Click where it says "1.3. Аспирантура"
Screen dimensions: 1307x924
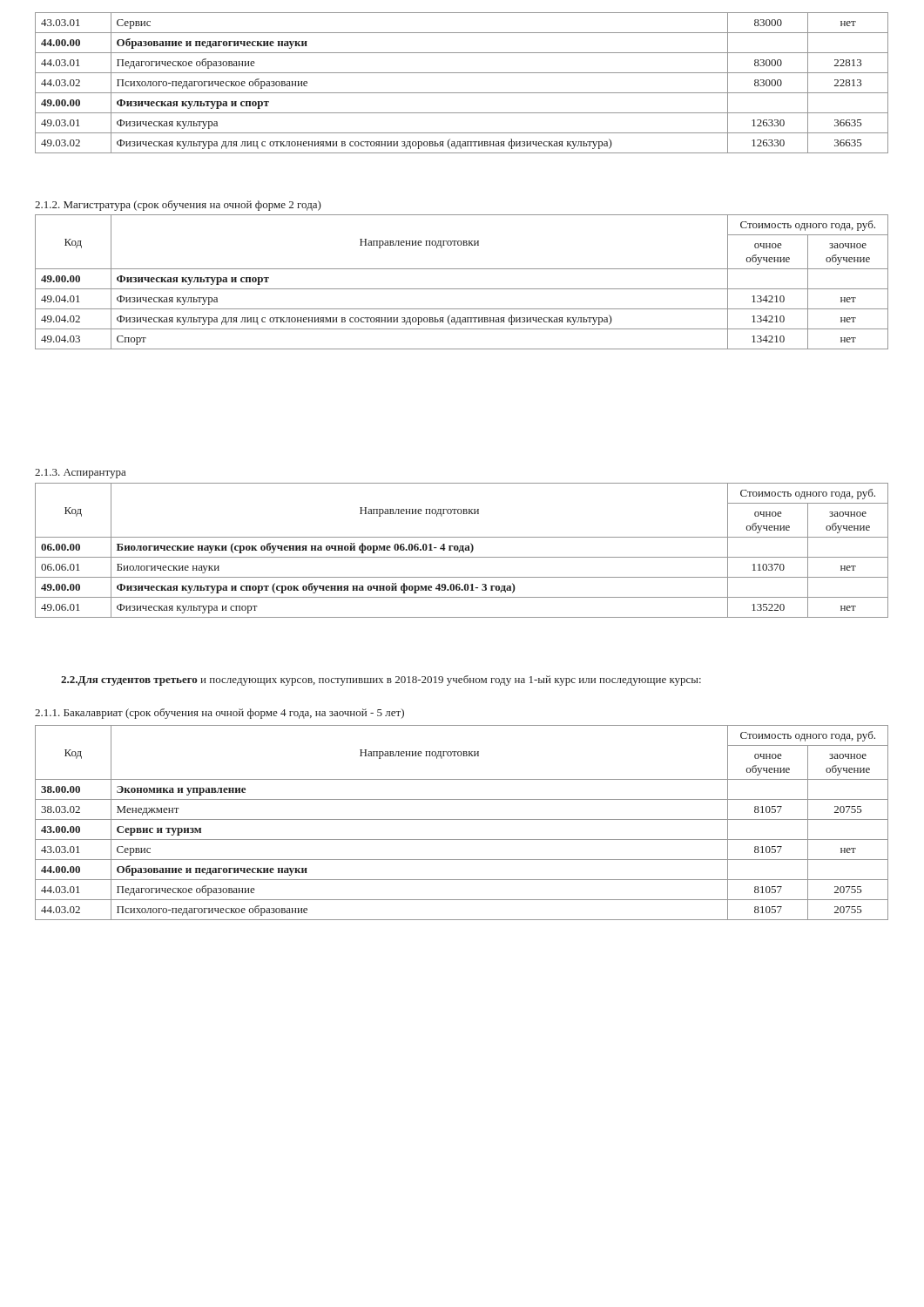pyautogui.click(x=80, y=472)
